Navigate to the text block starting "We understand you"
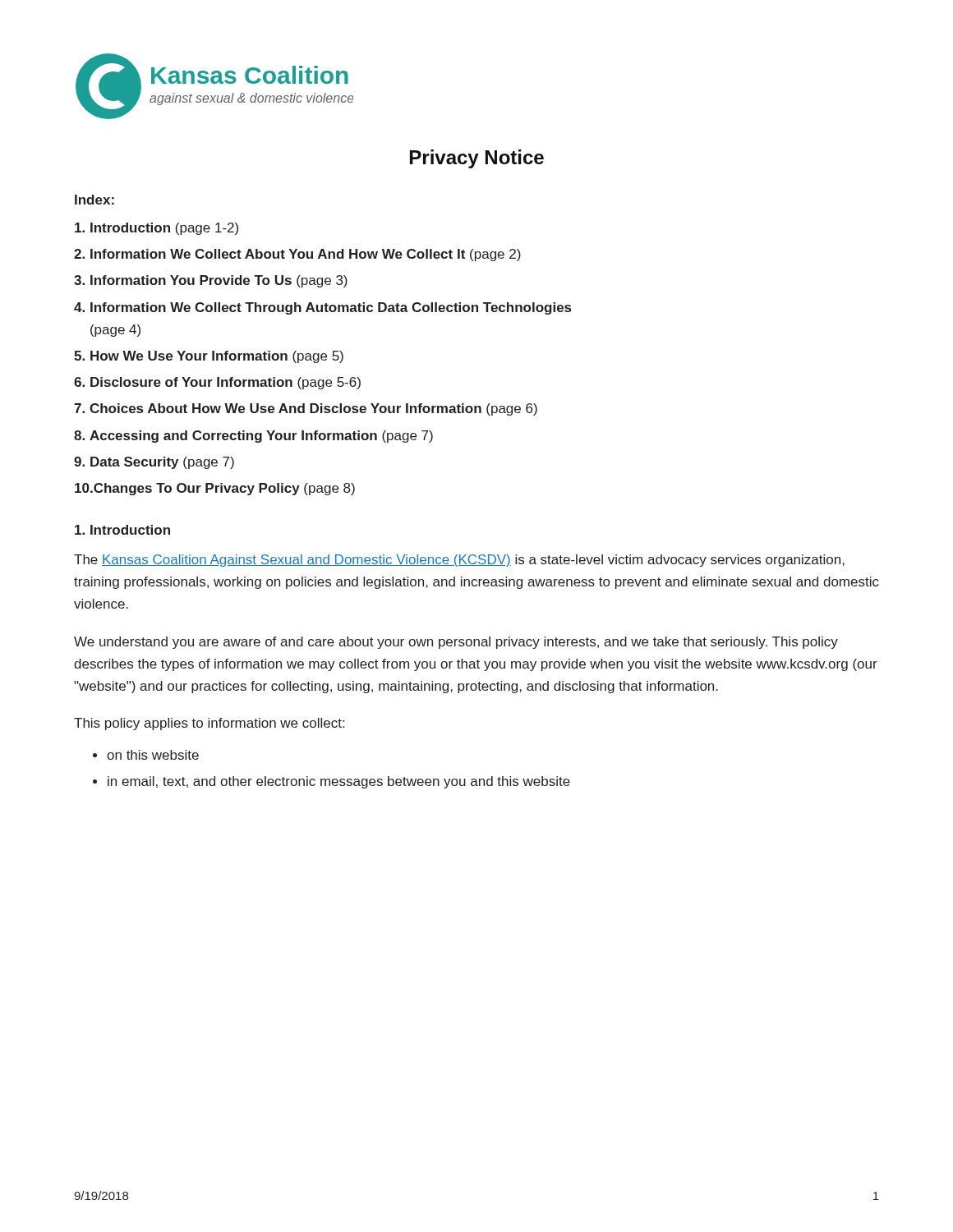Viewport: 953px width, 1232px height. coord(476,664)
